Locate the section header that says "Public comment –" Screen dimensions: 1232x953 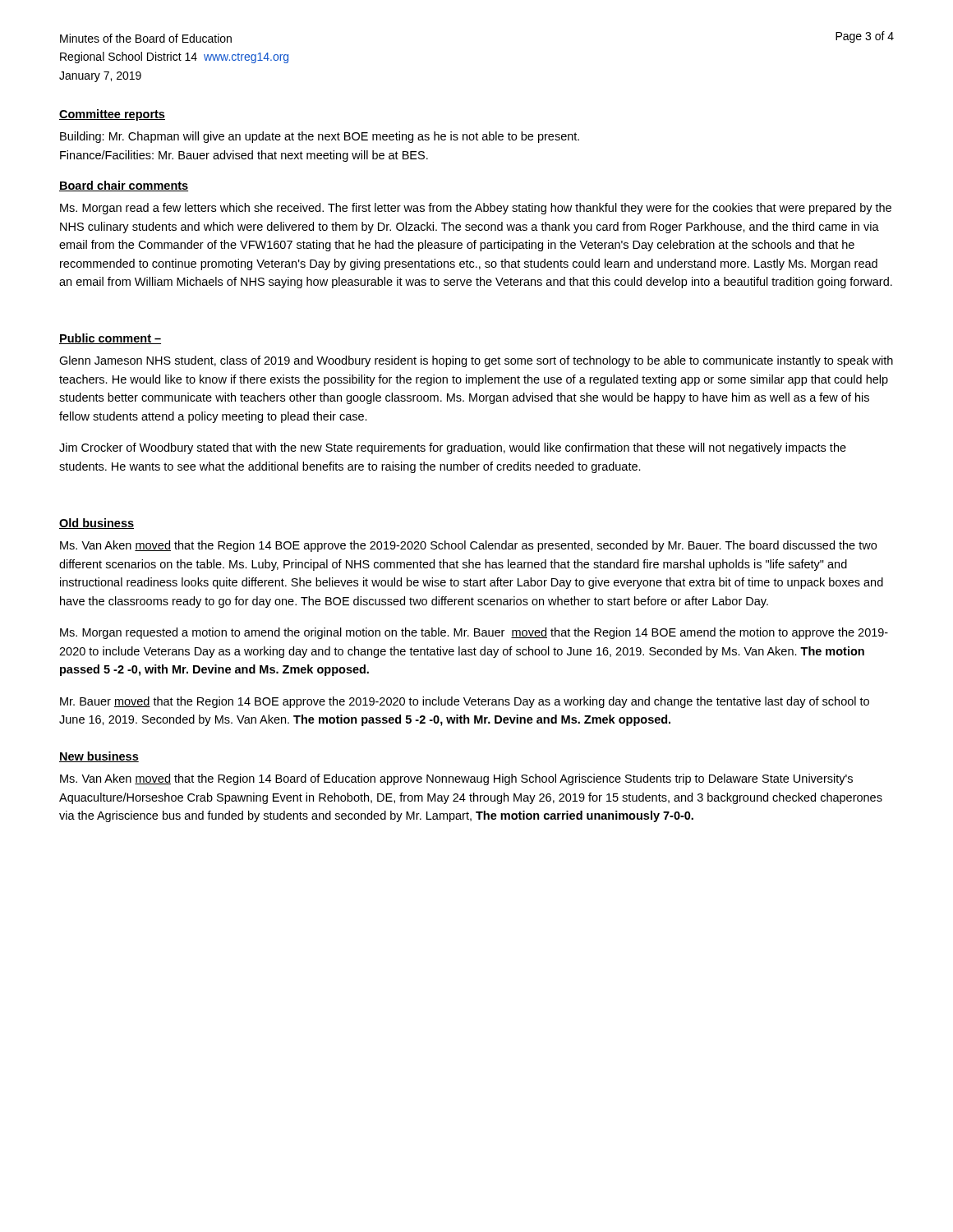point(110,339)
